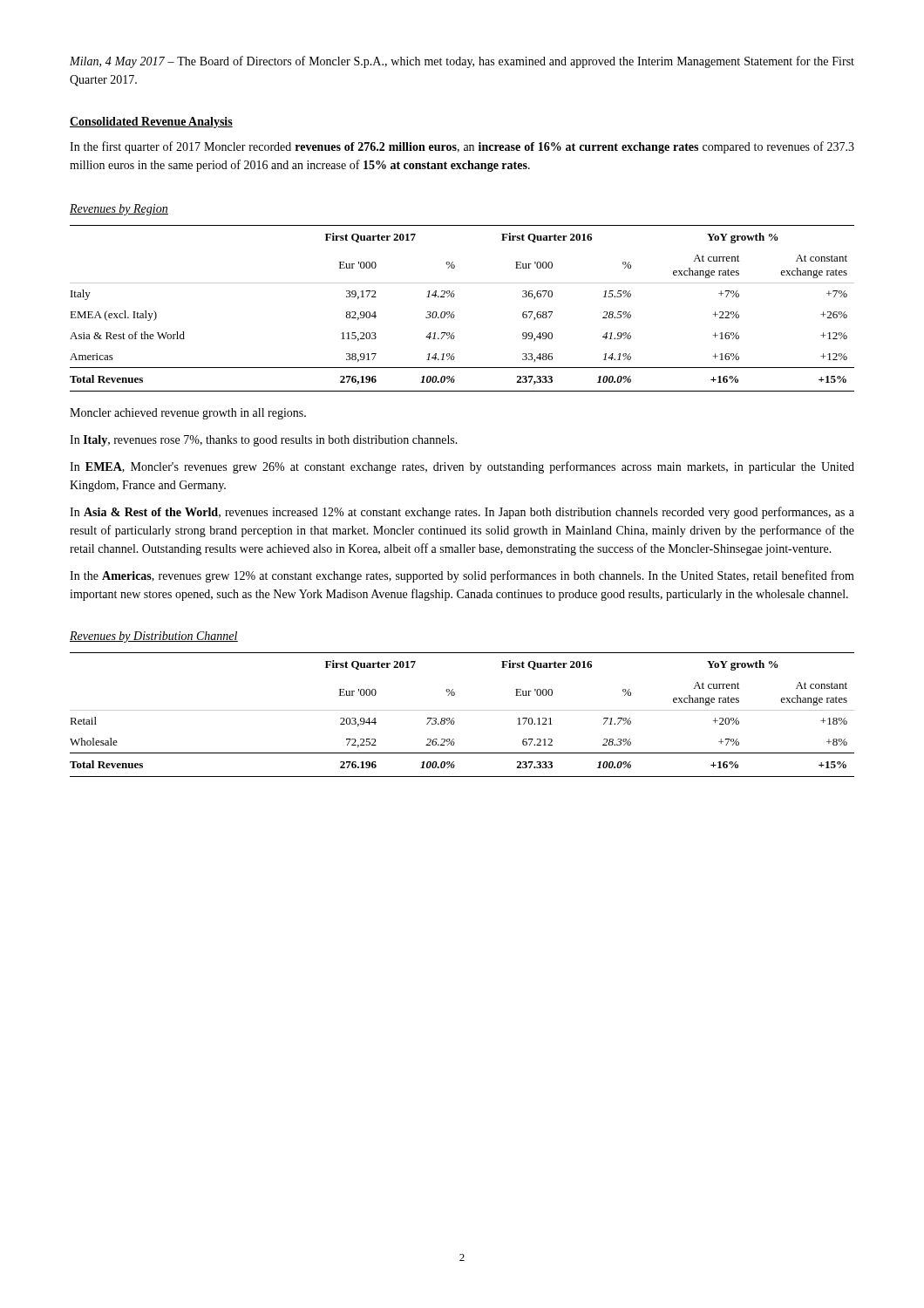924x1308 pixels.
Task: Click where it says "Revenues by Distribution Channel"
Action: (x=154, y=636)
